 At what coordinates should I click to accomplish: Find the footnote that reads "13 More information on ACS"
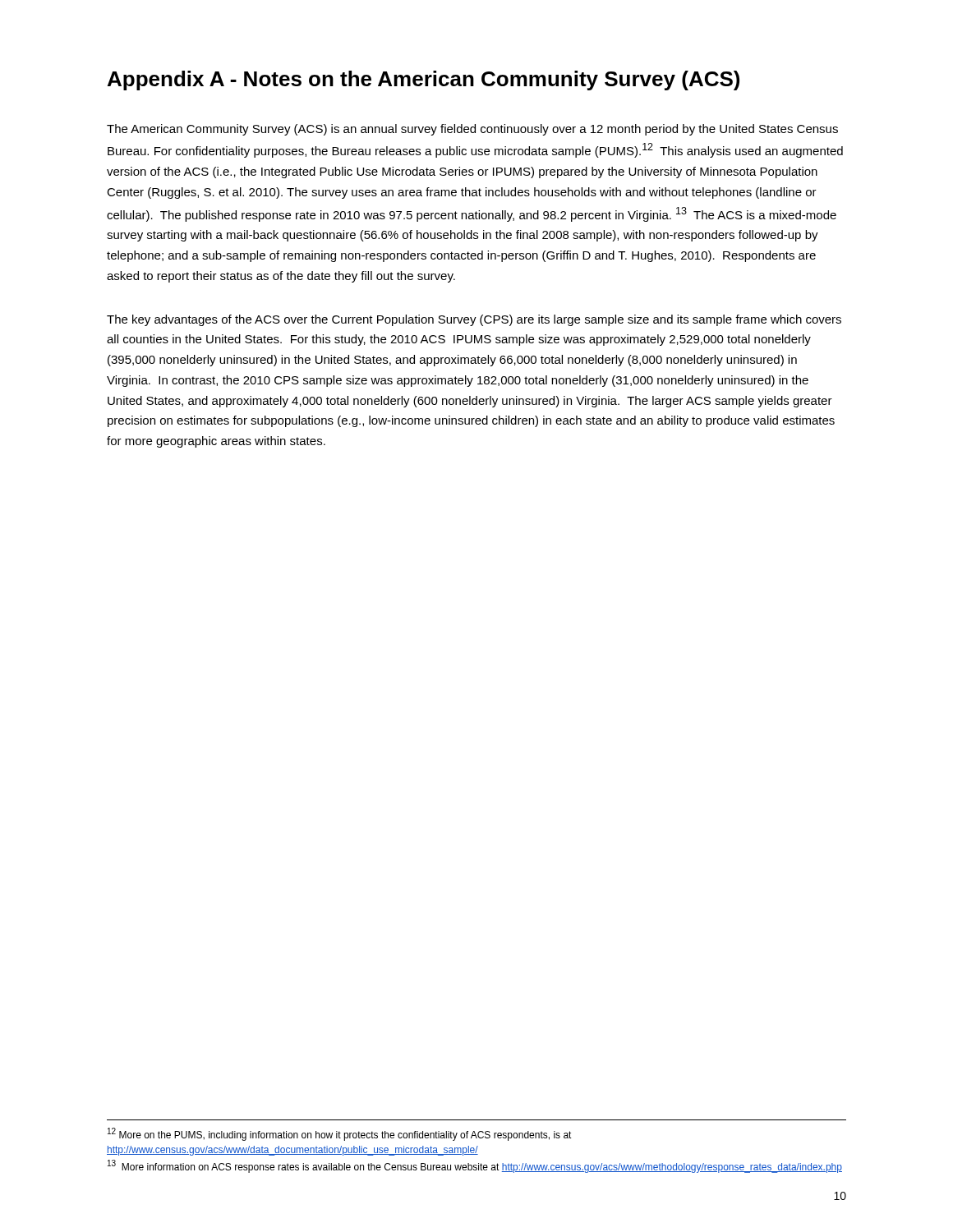click(x=474, y=1166)
